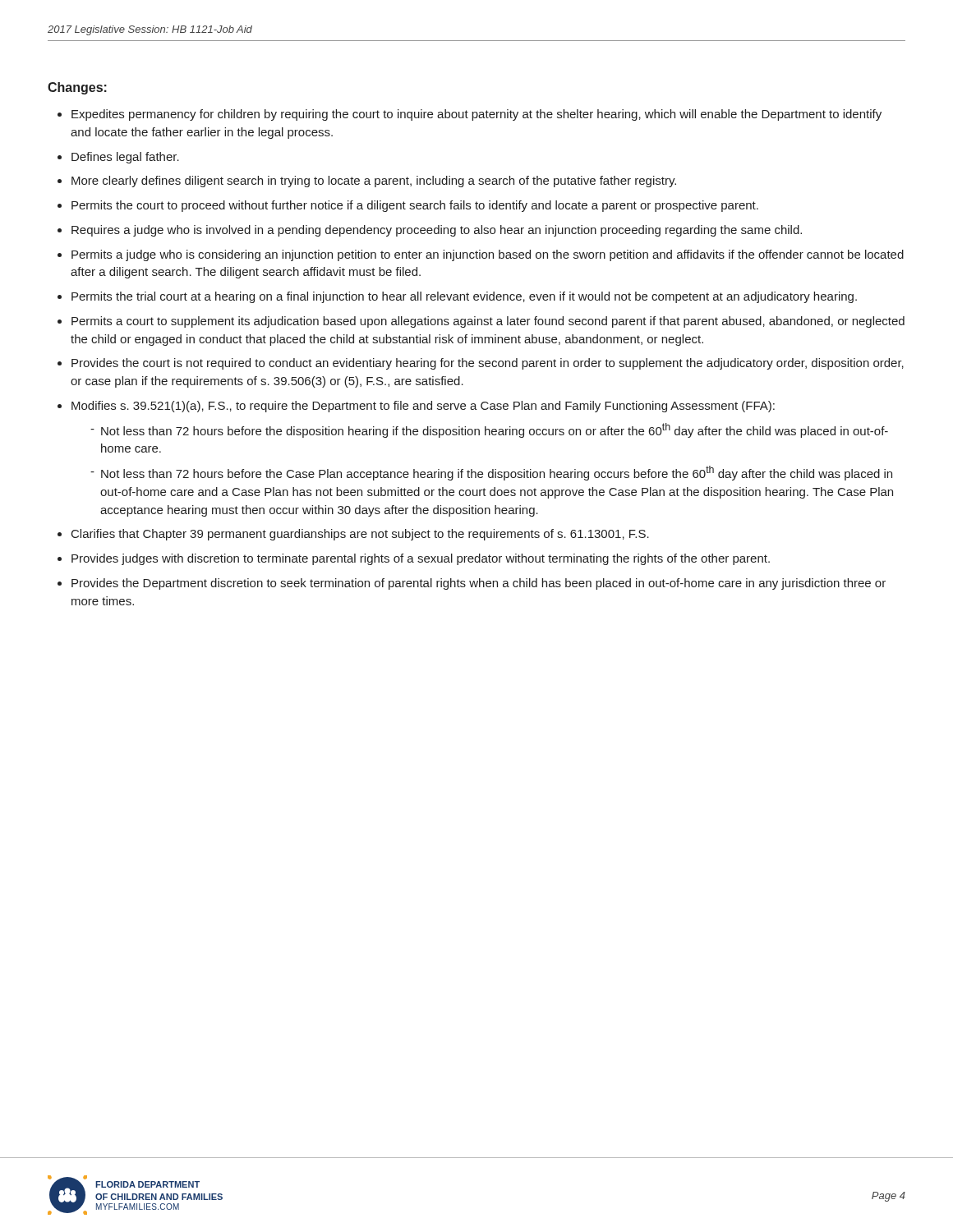Screen dimensions: 1232x953
Task: Click the passage that begins "Modifies s. 39.521(1)(a),"
Action: (488, 458)
